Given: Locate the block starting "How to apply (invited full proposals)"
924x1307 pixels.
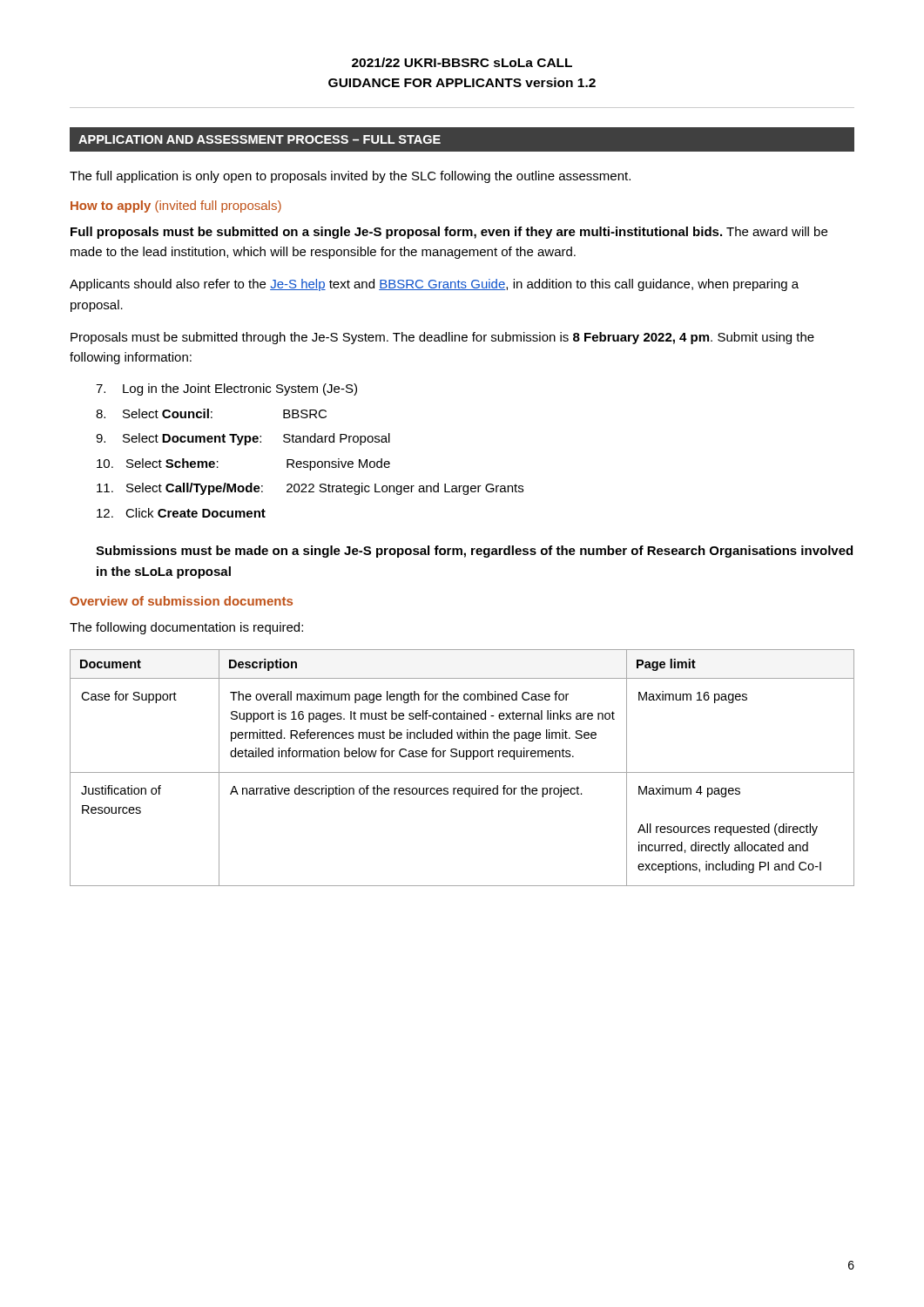Looking at the screenshot, I should click(x=176, y=205).
